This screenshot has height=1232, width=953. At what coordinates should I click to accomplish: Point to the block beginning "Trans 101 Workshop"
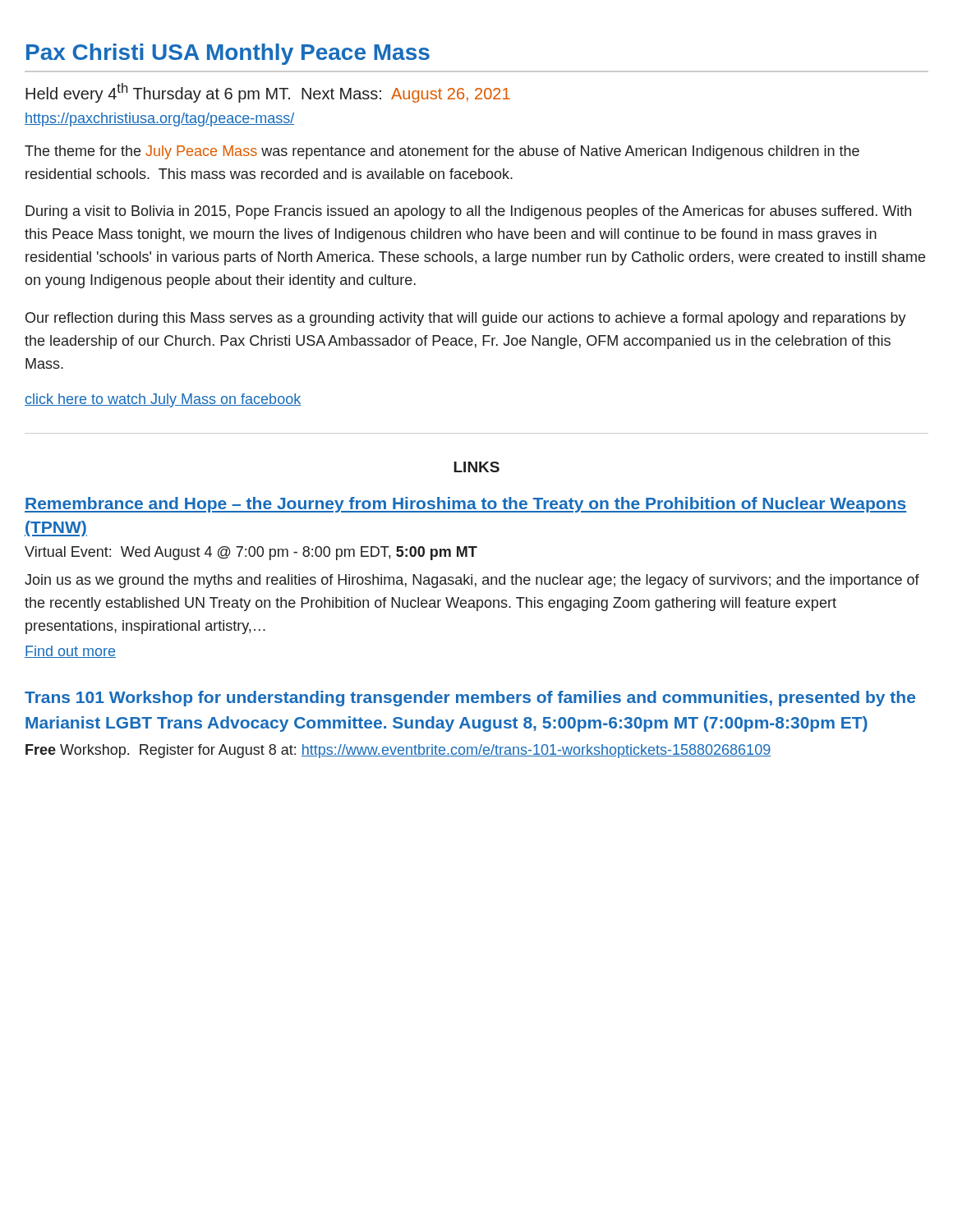pyautogui.click(x=476, y=724)
